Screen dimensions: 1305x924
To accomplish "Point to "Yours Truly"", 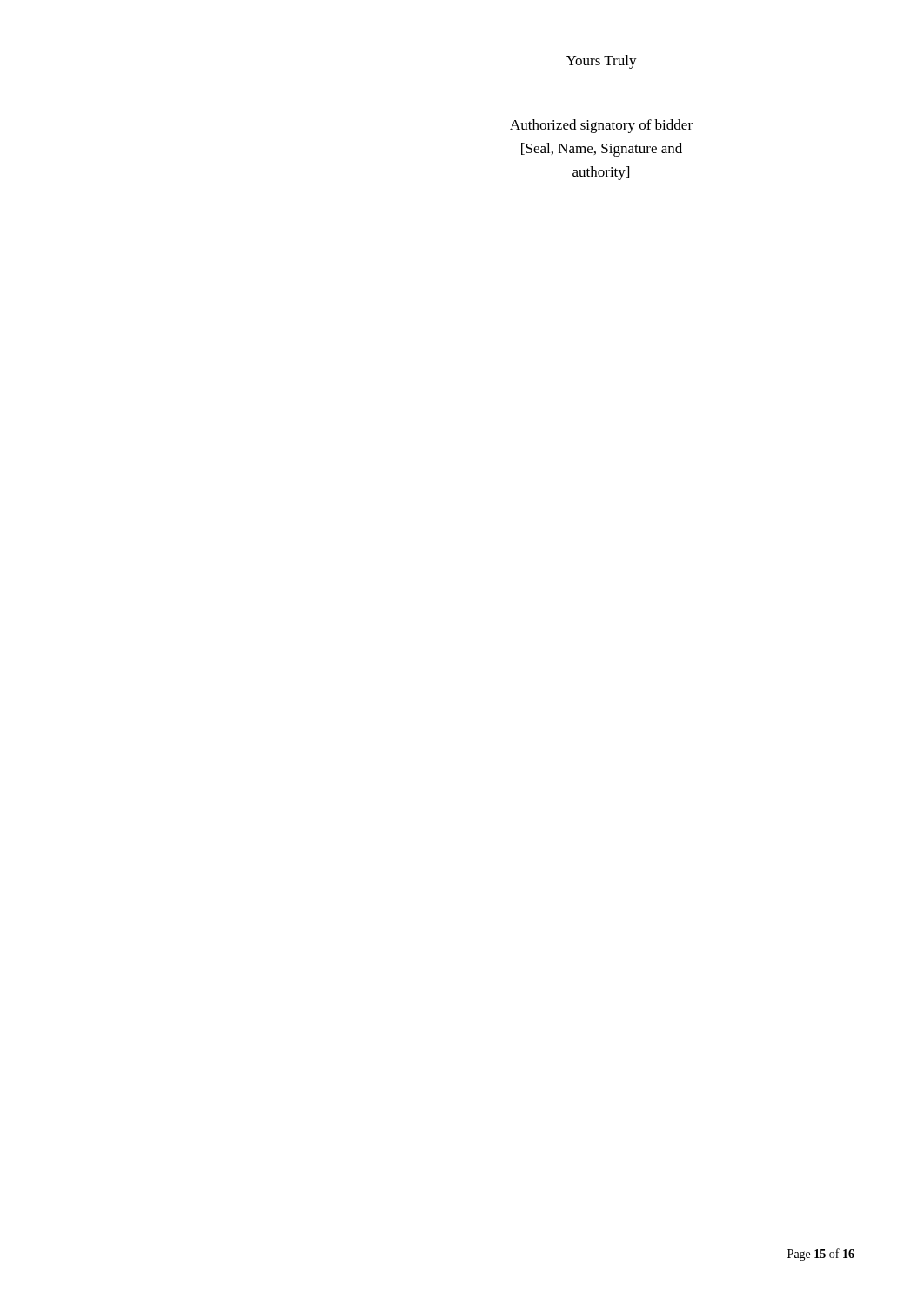I will pyautogui.click(x=601, y=60).
